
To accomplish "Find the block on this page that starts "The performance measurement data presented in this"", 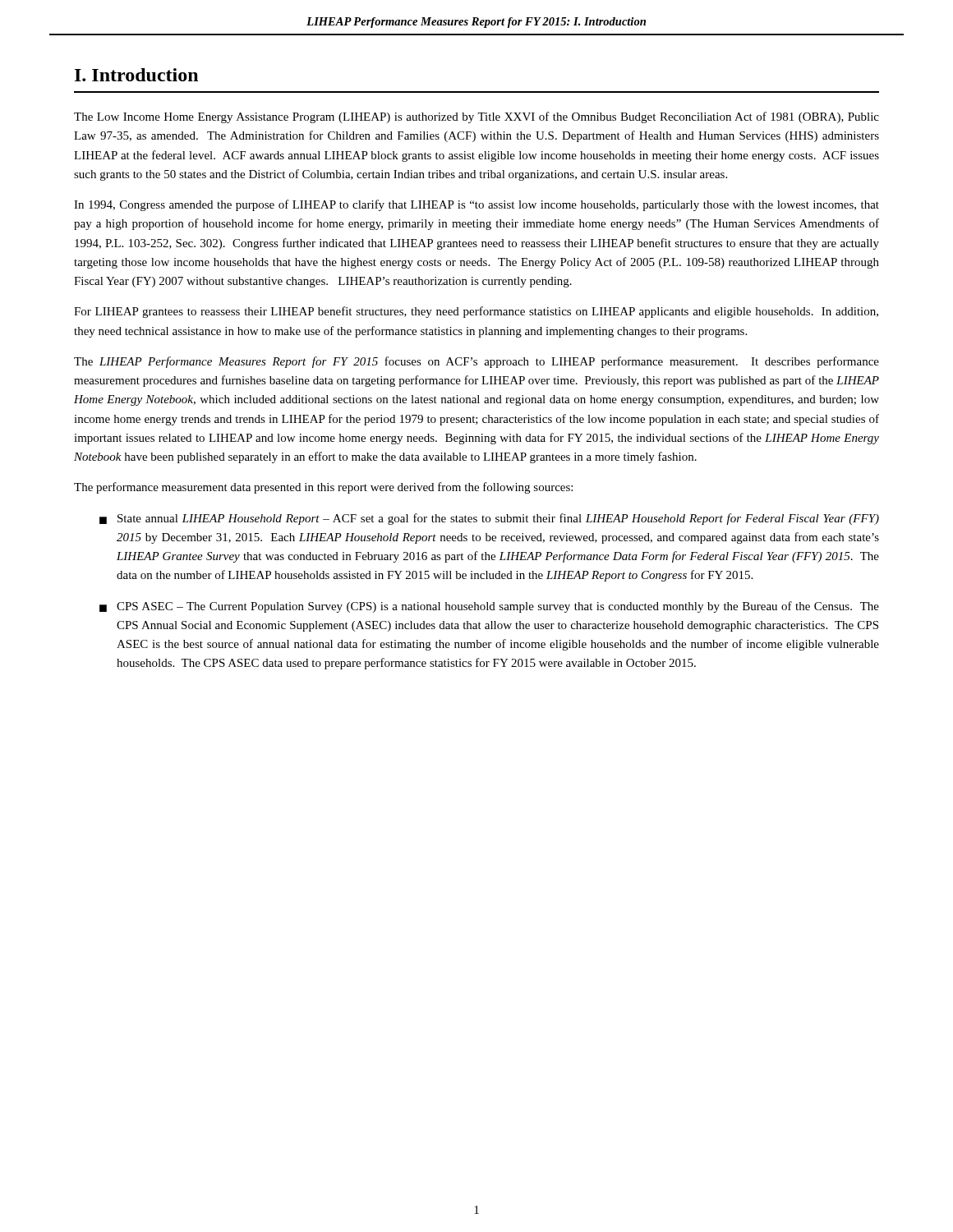I will pyautogui.click(x=324, y=487).
